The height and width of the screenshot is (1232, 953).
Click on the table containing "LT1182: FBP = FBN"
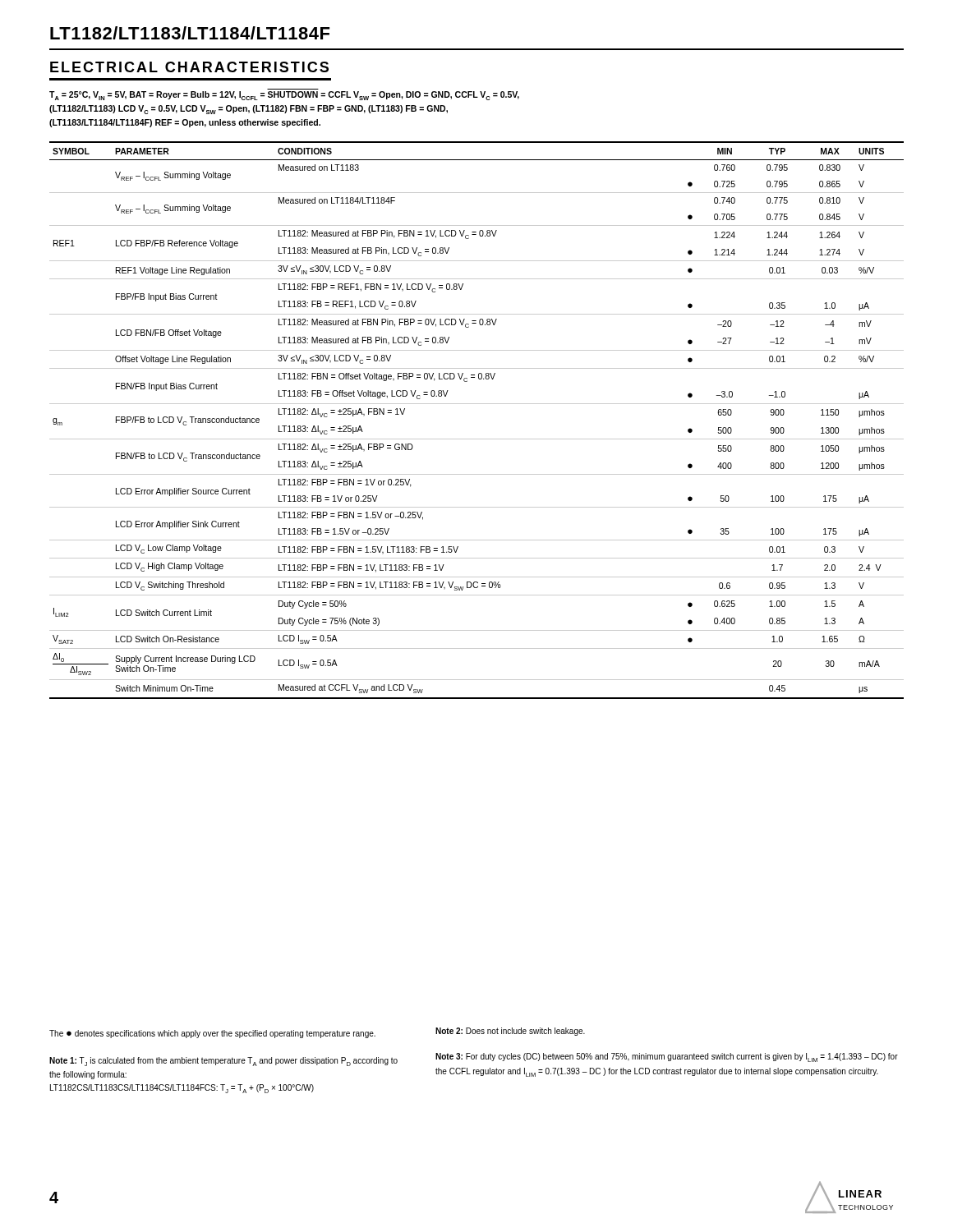click(x=476, y=420)
